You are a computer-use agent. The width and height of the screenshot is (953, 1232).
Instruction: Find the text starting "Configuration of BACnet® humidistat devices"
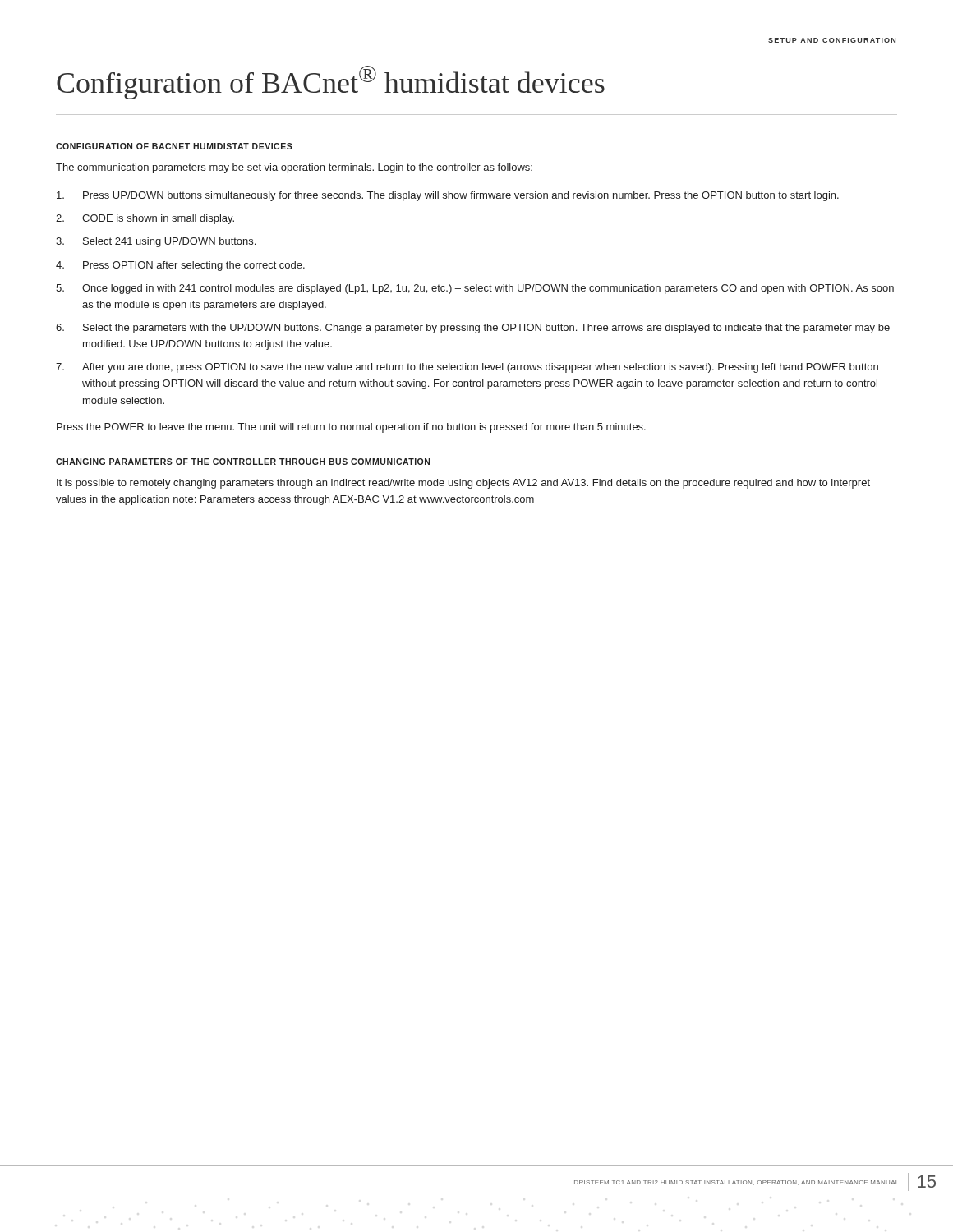tap(476, 80)
